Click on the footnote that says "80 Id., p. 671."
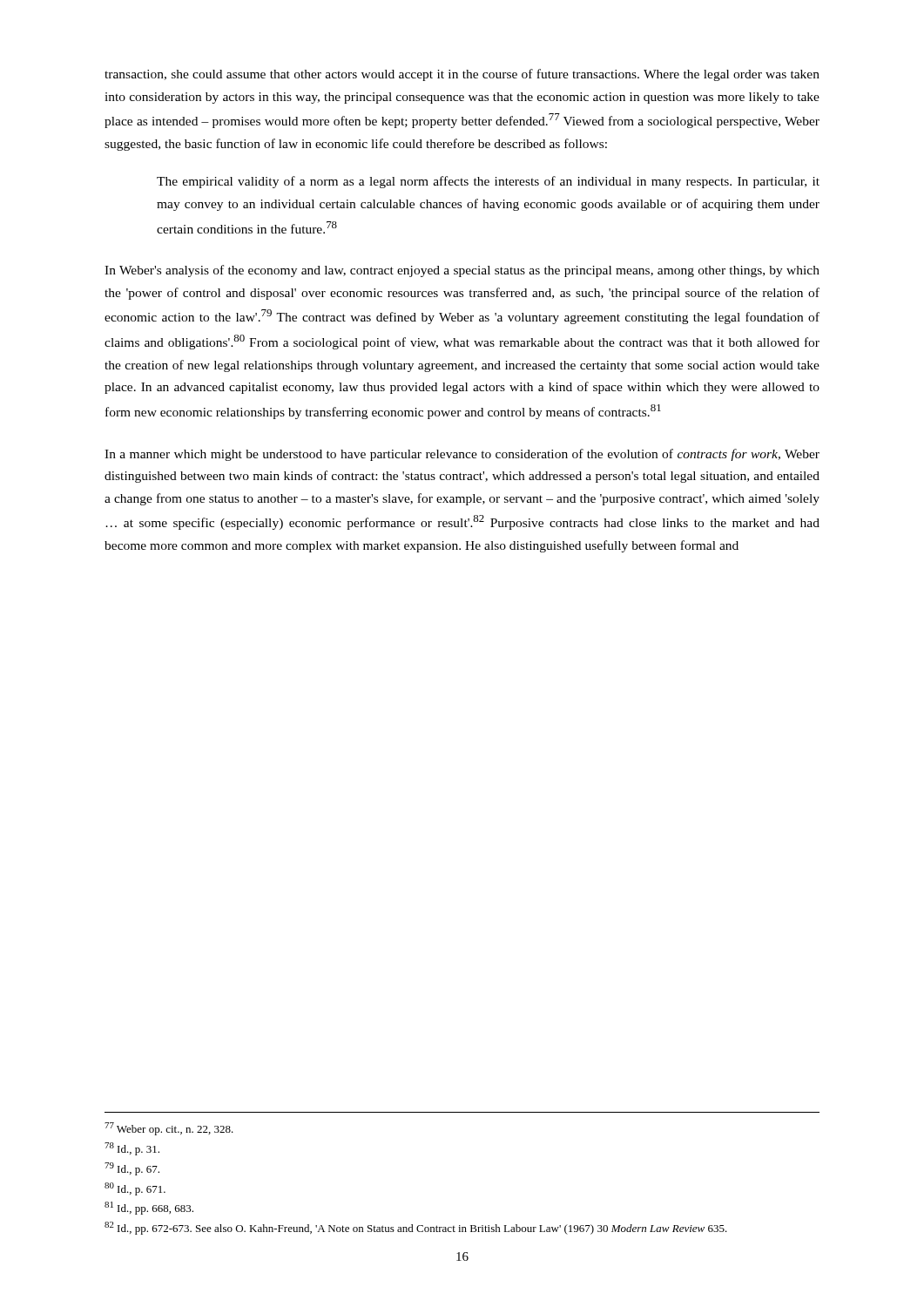924x1307 pixels. coord(135,1187)
